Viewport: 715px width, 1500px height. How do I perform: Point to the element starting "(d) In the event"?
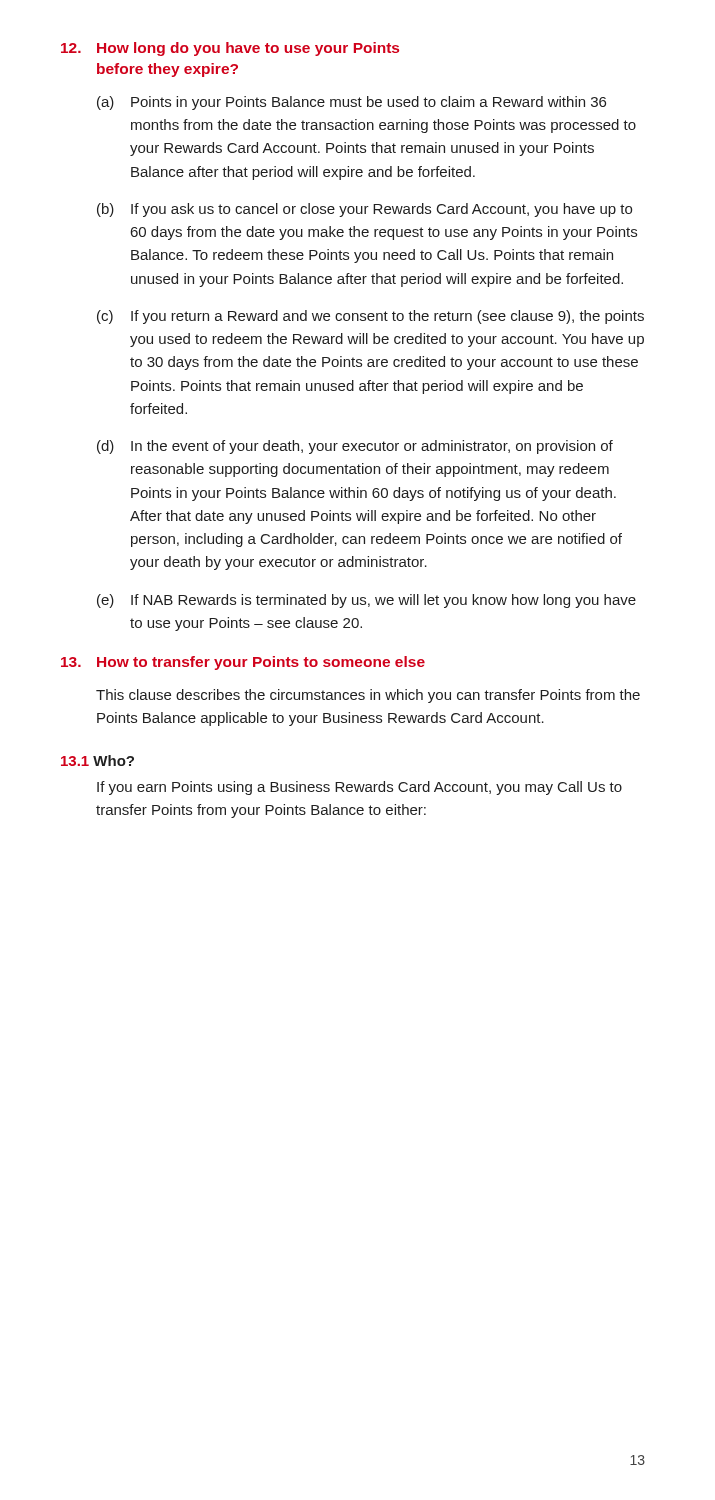371,504
